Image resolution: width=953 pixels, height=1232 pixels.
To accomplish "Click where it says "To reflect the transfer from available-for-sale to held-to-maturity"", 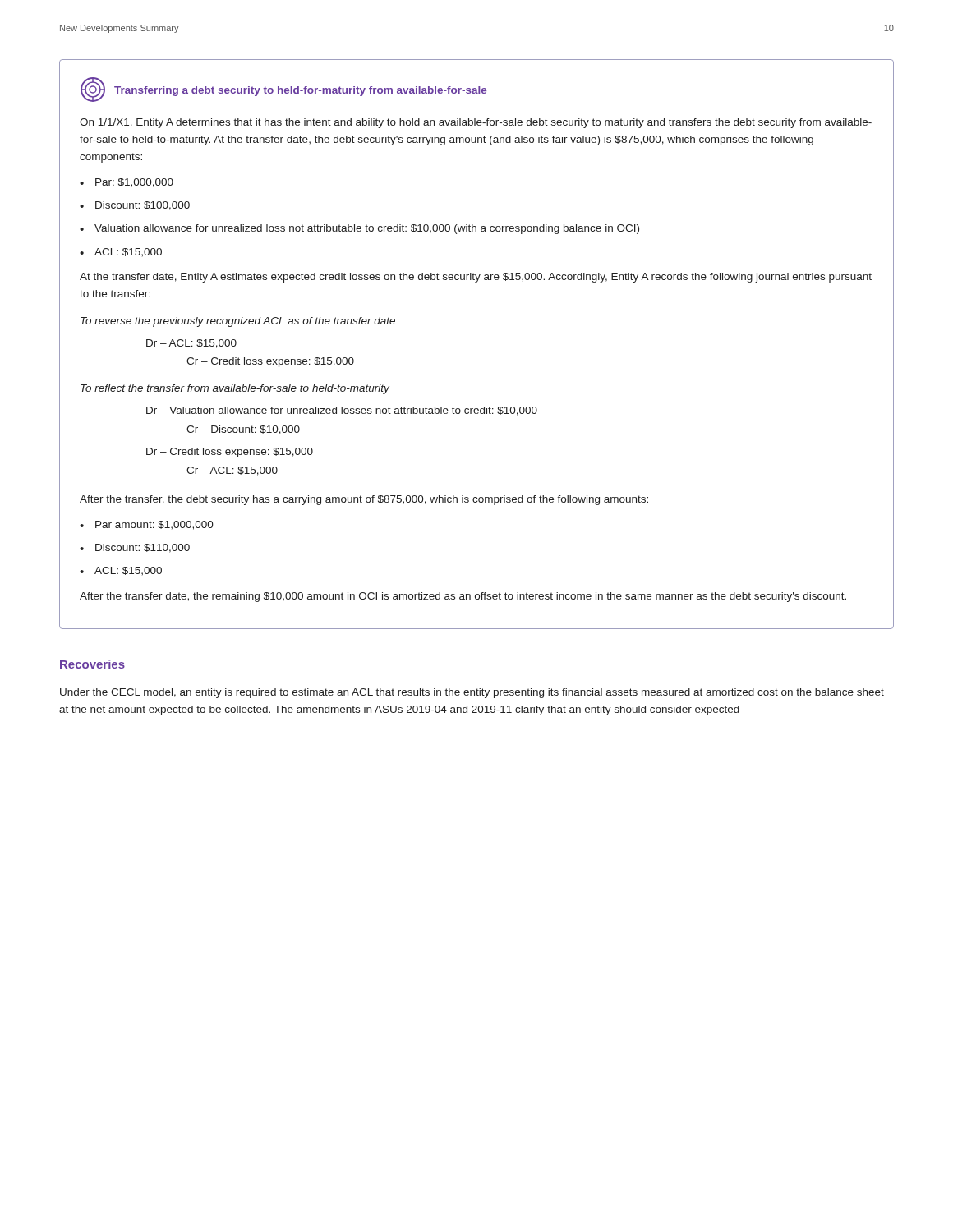I will click(x=234, y=388).
